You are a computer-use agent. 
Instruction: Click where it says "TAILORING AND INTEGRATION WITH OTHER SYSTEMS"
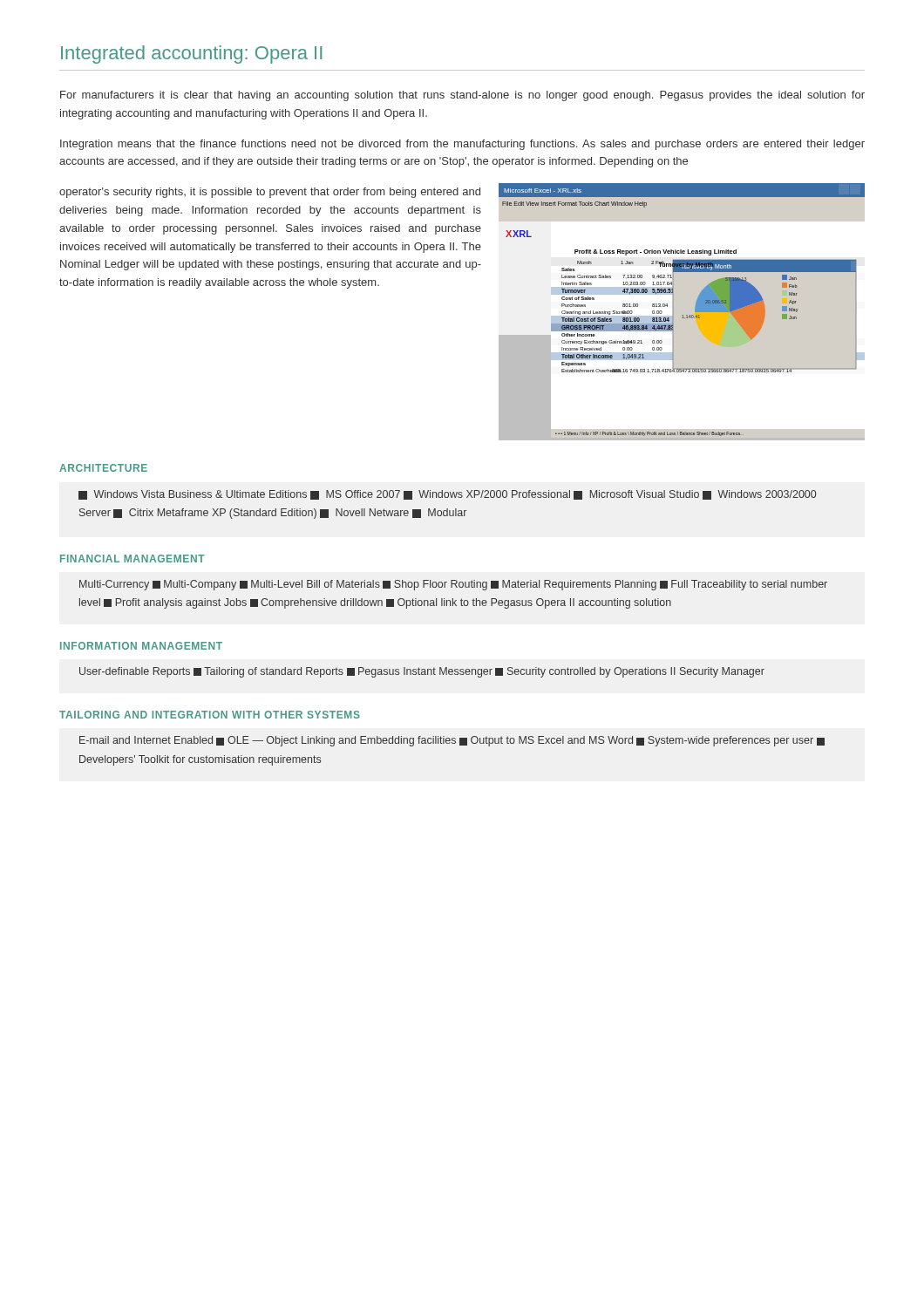[x=210, y=715]
